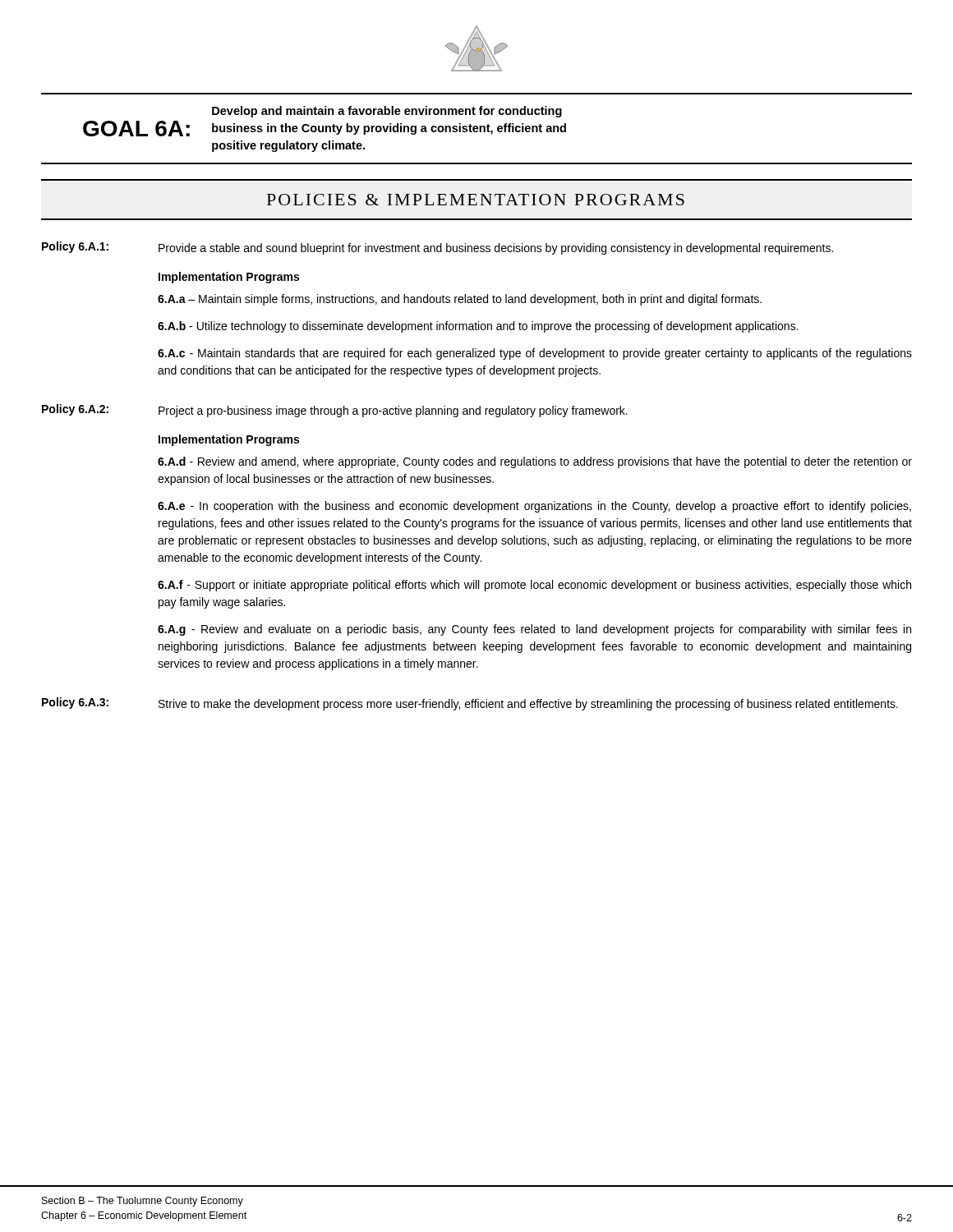Viewport: 953px width, 1232px height.
Task: Locate the text "Policy 6.A.1:"
Action: [x=75, y=246]
